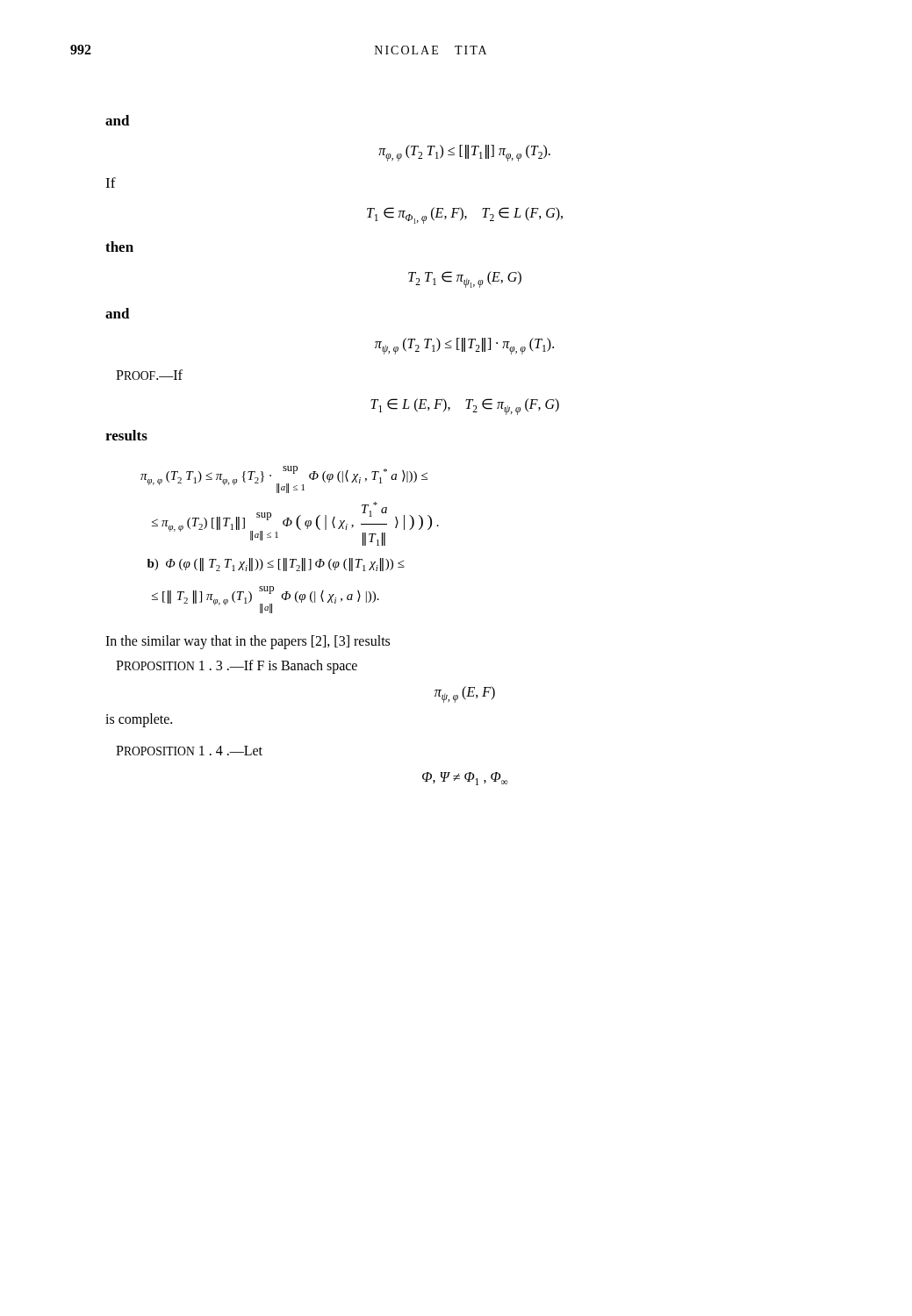
Task: Find the passage starting "PROPOSITION 1 . 4 .—Let"
Action: pyautogui.click(x=184, y=750)
